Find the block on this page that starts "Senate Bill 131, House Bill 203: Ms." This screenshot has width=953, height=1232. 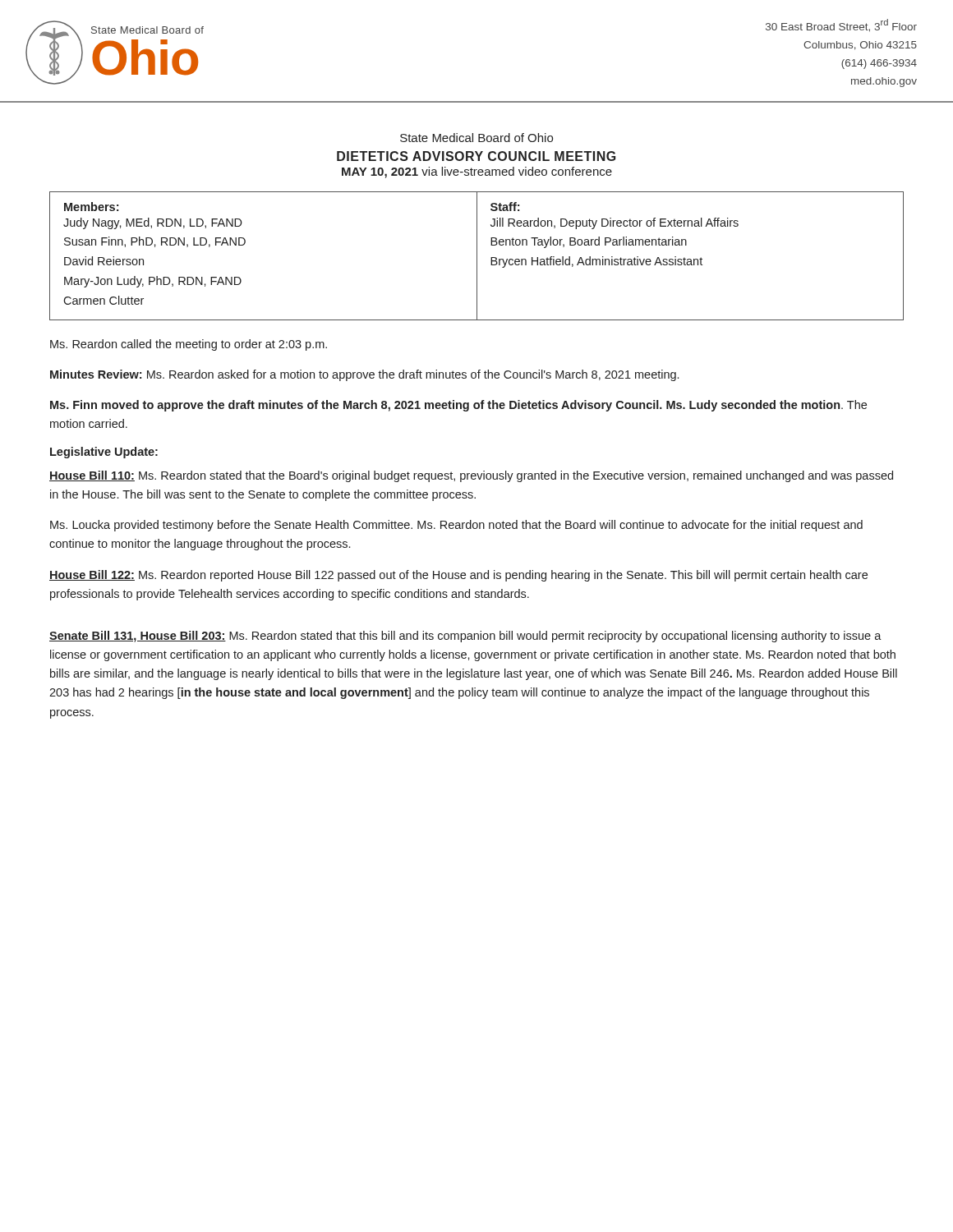coord(473,674)
